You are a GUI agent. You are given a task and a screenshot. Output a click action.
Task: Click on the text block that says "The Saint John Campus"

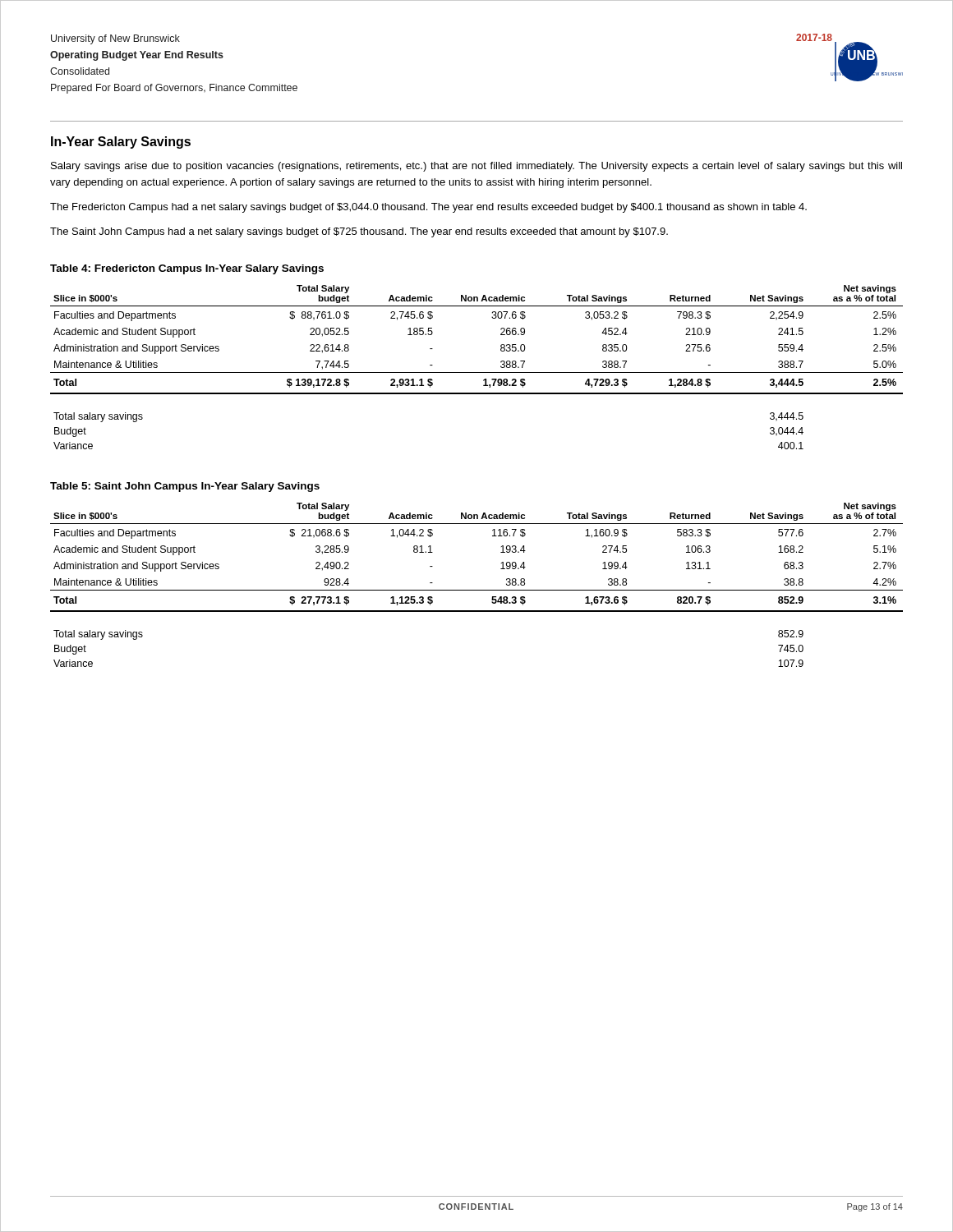point(359,231)
